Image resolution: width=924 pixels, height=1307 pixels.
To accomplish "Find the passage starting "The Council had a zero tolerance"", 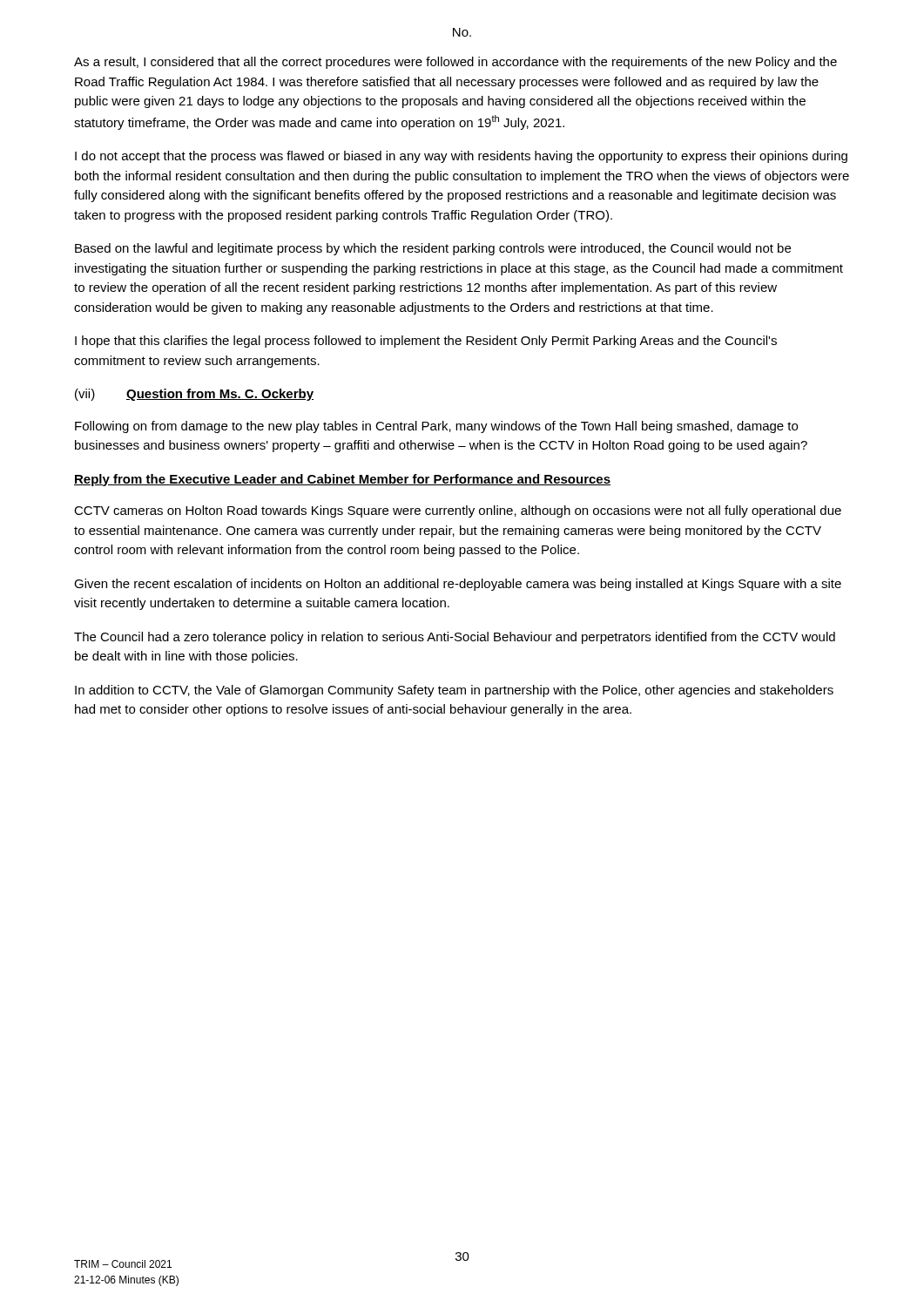I will coord(455,646).
